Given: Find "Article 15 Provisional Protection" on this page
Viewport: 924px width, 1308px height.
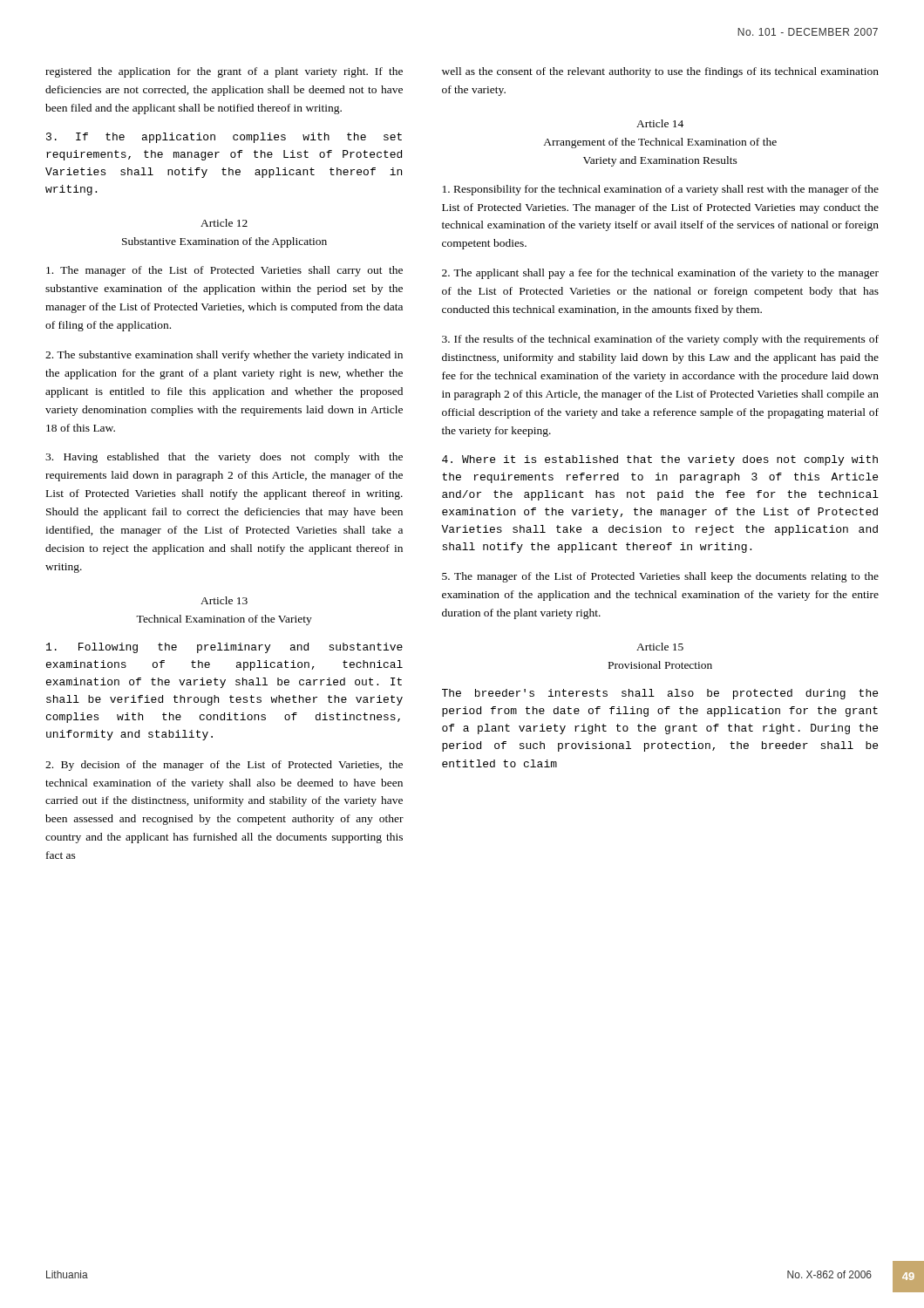Looking at the screenshot, I should pos(660,656).
